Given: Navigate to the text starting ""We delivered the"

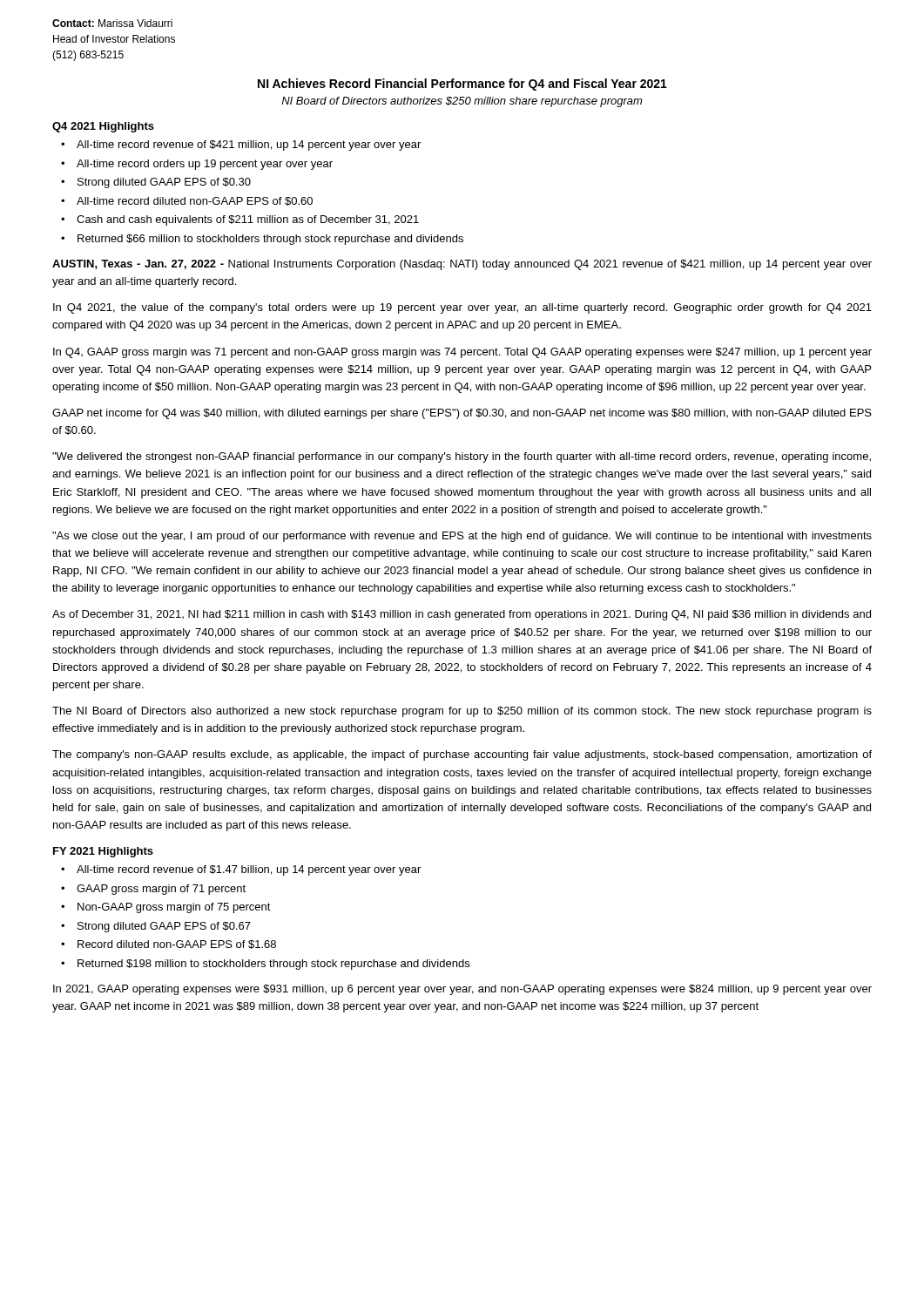Looking at the screenshot, I should pyautogui.click(x=462, y=483).
